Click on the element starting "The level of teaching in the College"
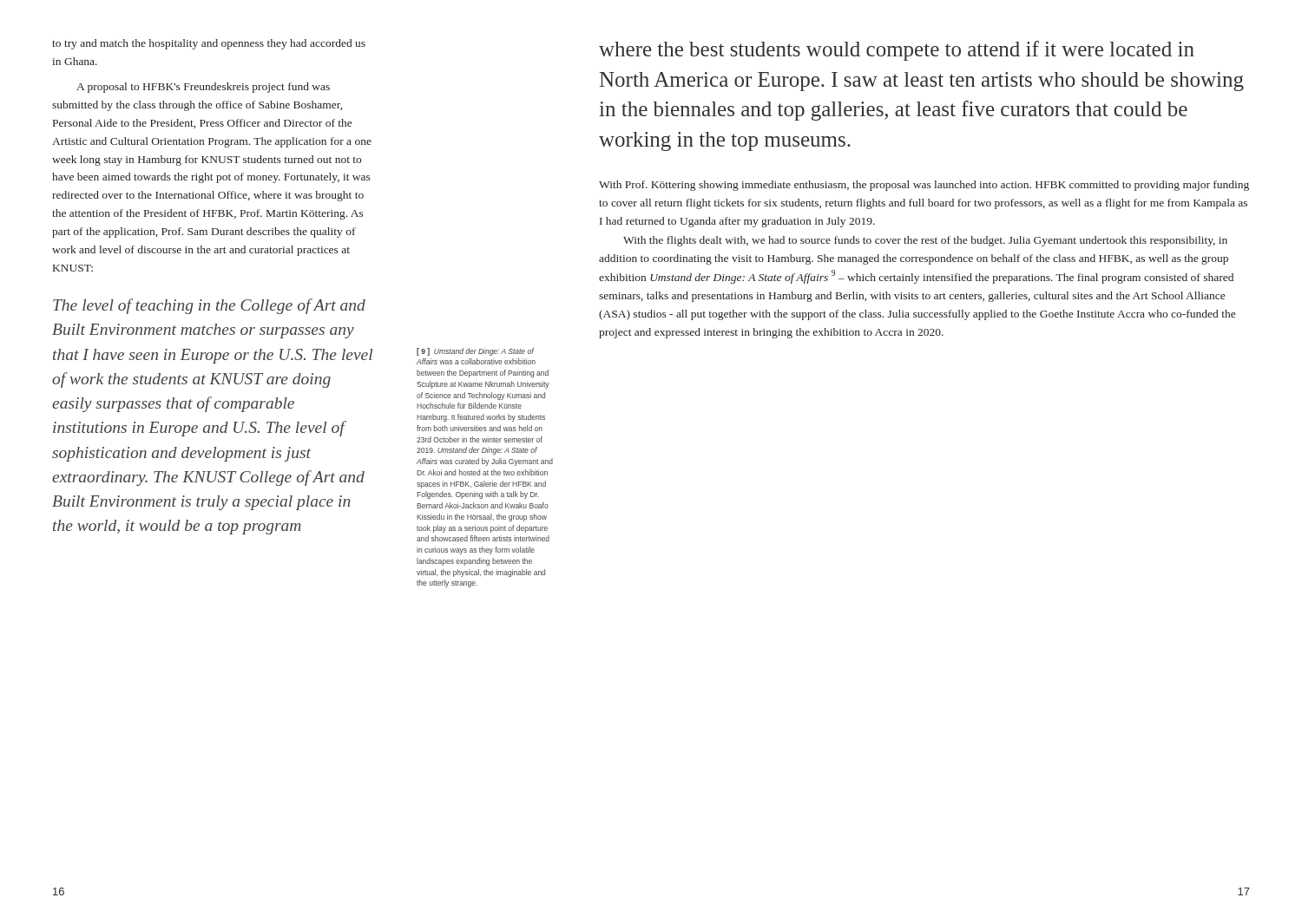The width and height of the screenshot is (1302, 924). pos(213,416)
